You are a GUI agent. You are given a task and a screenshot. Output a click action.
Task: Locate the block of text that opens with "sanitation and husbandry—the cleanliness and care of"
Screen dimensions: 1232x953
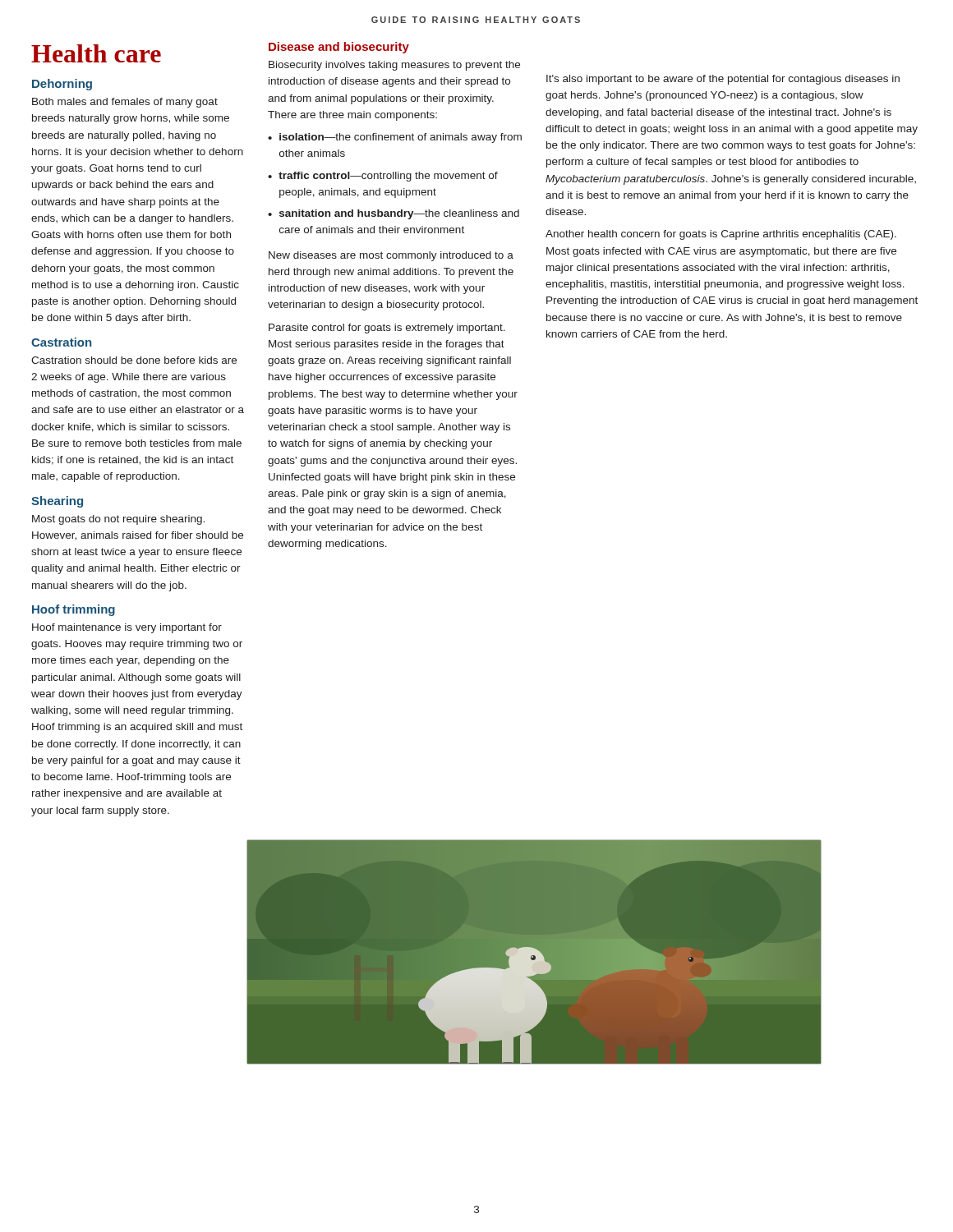click(395, 222)
